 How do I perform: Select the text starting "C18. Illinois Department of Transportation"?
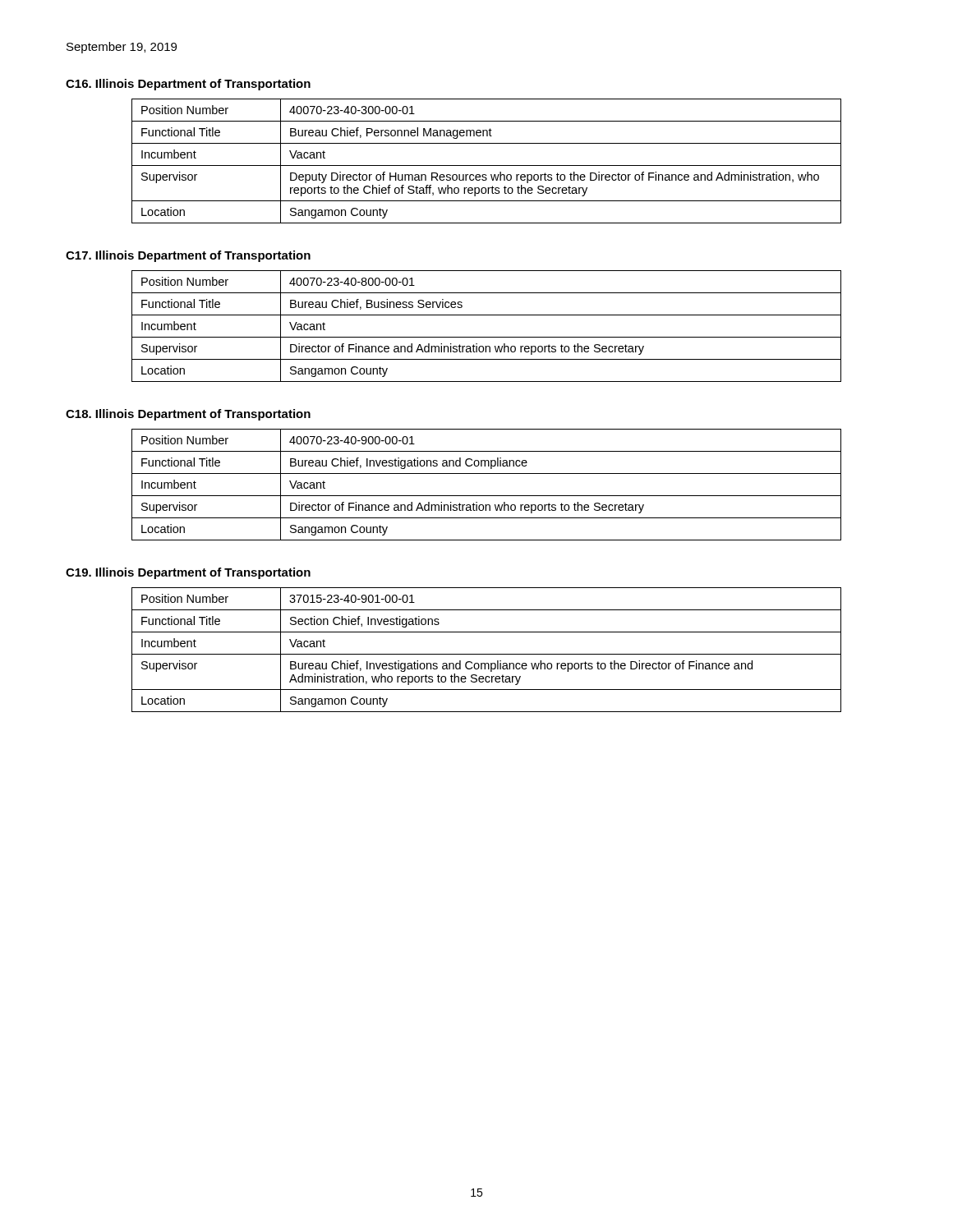tap(188, 414)
